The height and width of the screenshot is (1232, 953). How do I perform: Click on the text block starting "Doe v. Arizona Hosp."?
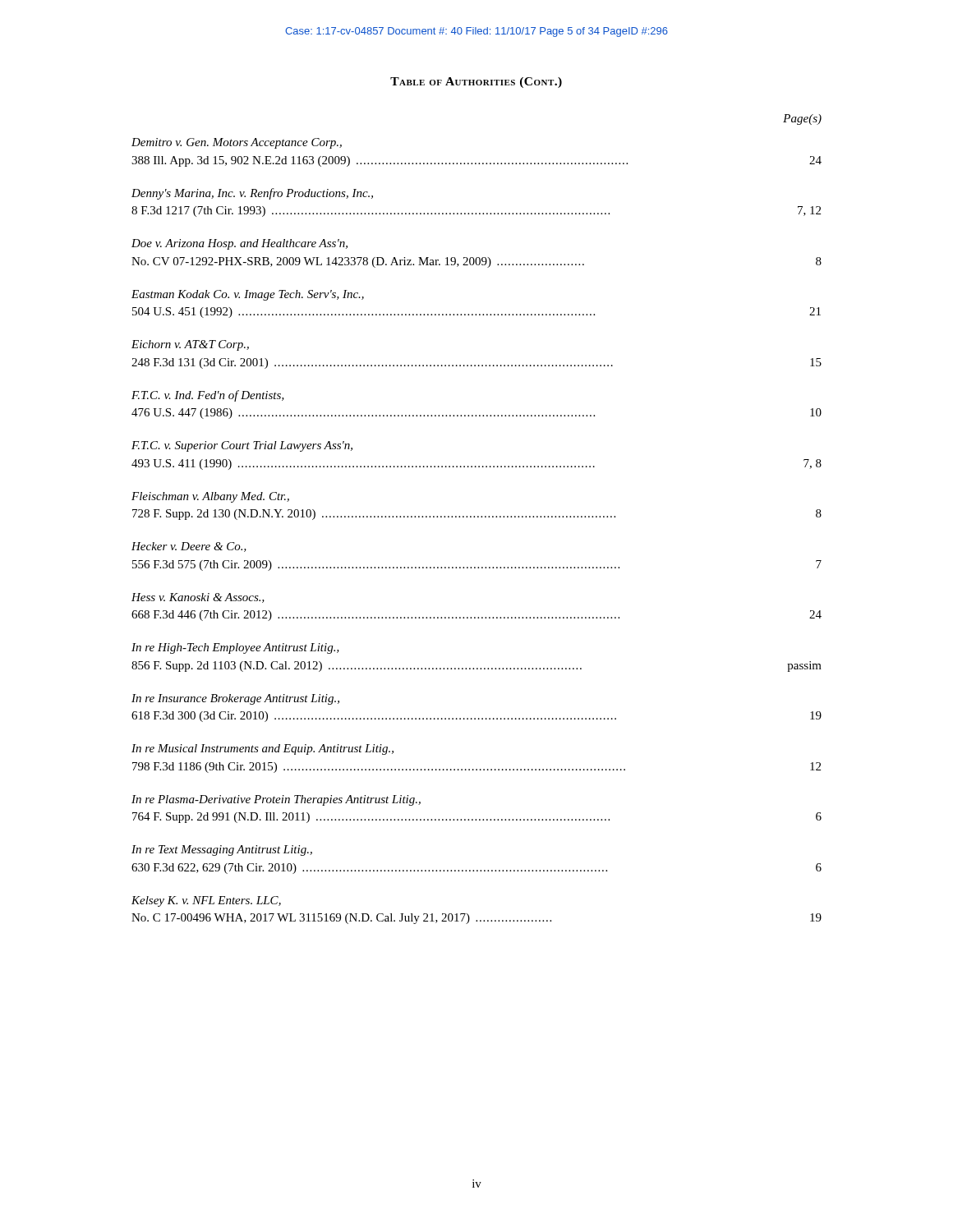pyautogui.click(x=476, y=253)
